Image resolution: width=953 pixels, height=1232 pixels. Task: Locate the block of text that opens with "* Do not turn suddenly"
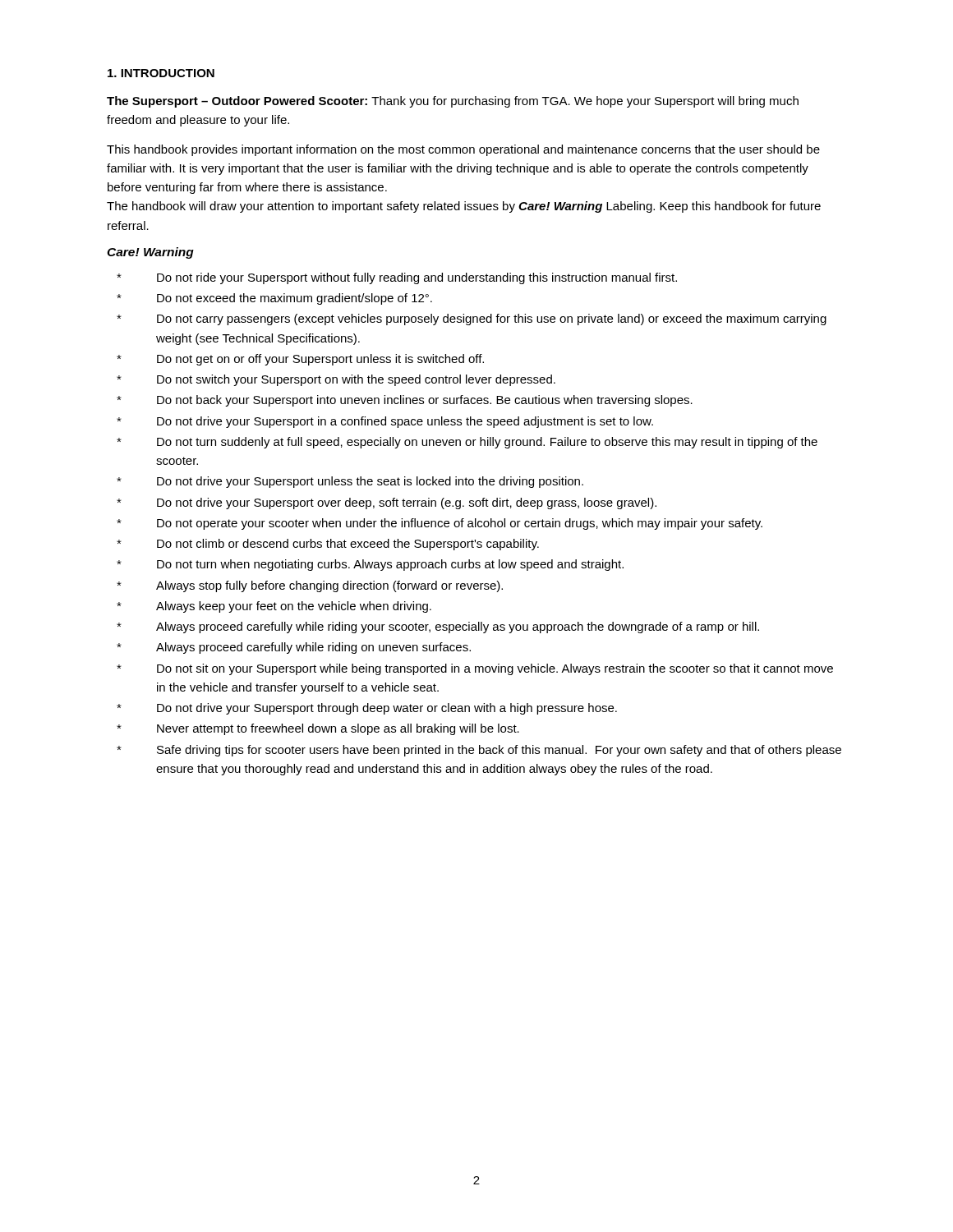[x=476, y=451]
